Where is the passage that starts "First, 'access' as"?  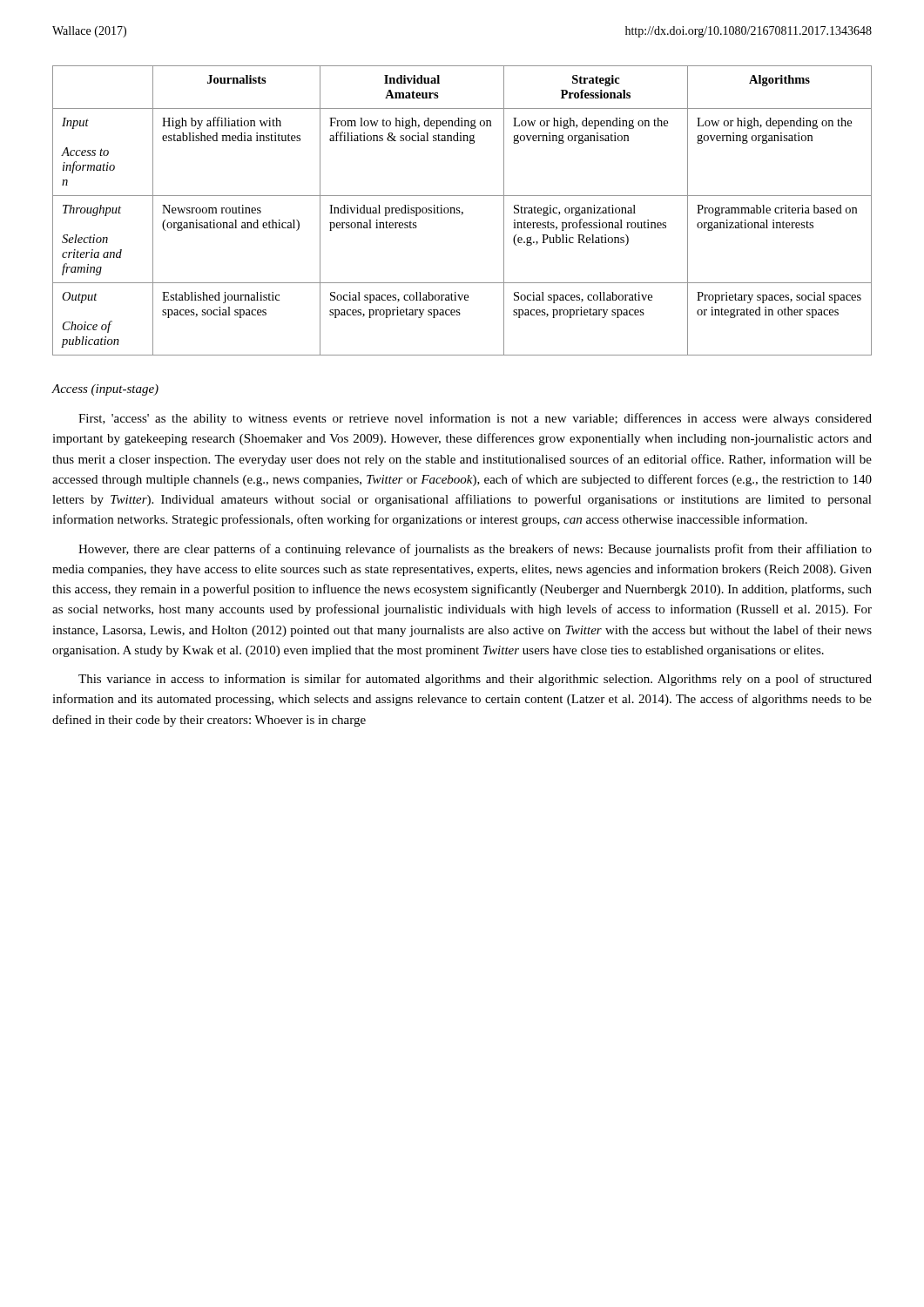[462, 469]
